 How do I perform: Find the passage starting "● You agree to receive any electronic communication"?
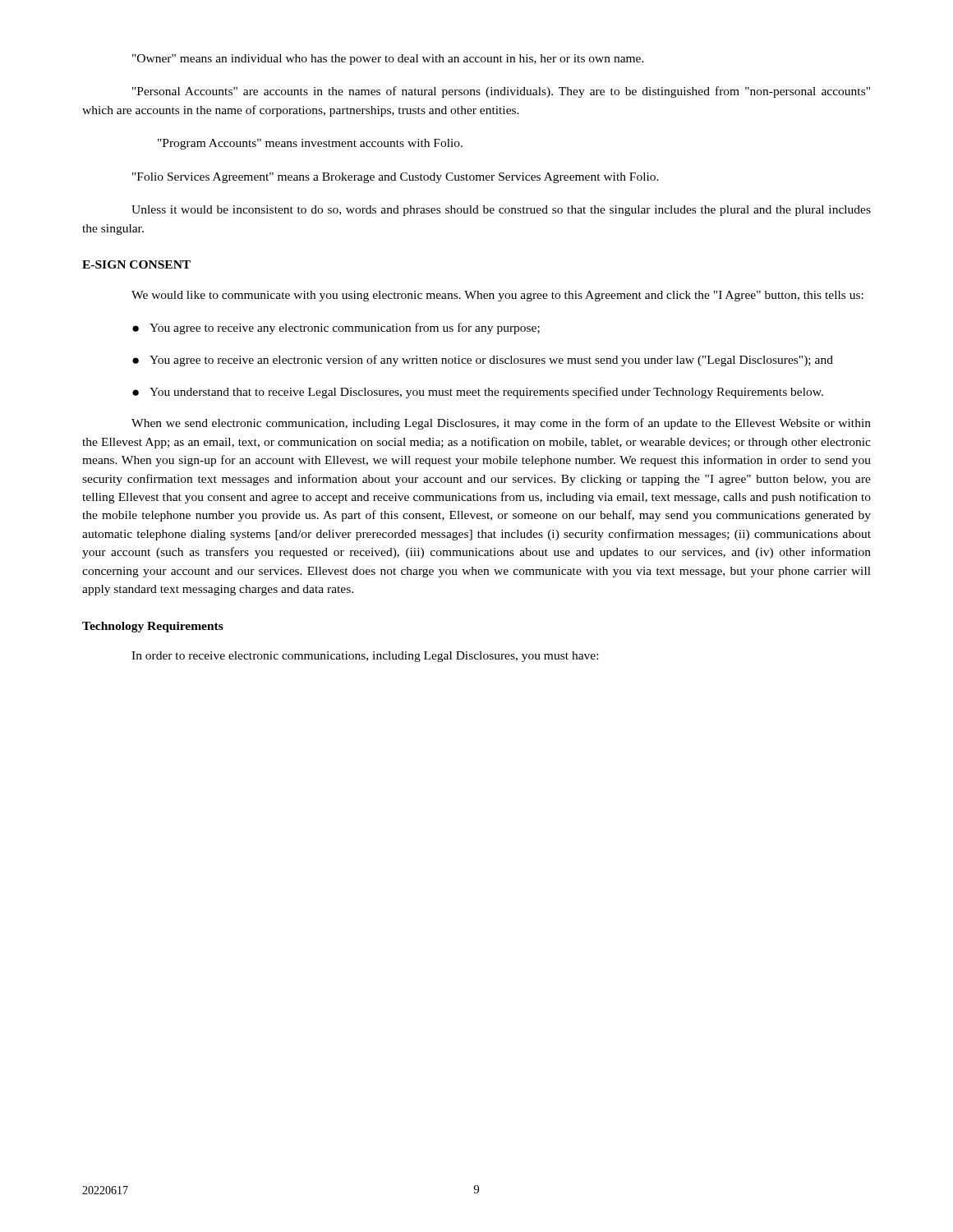click(x=501, y=329)
